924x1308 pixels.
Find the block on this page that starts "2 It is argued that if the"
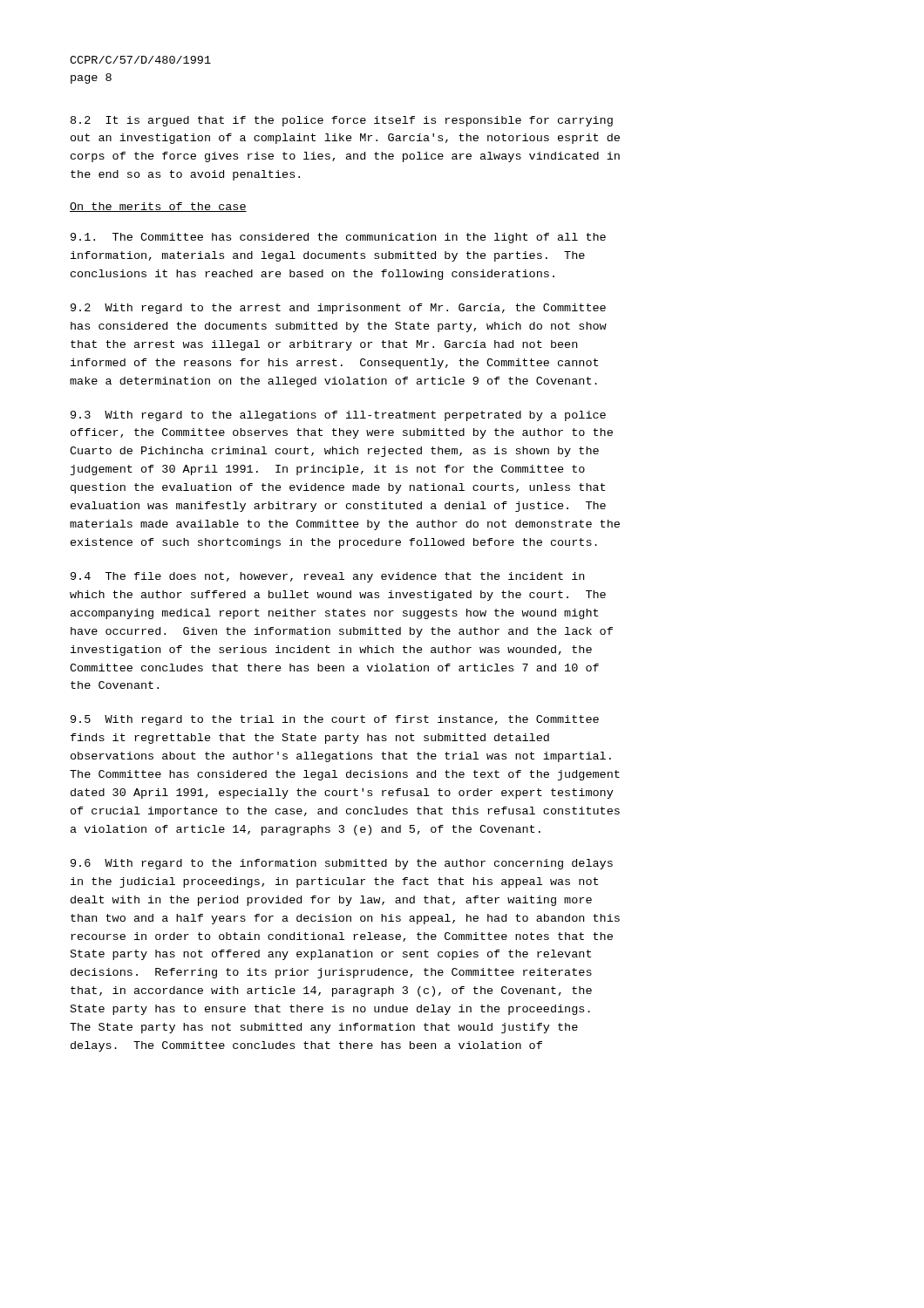pyautogui.click(x=345, y=148)
